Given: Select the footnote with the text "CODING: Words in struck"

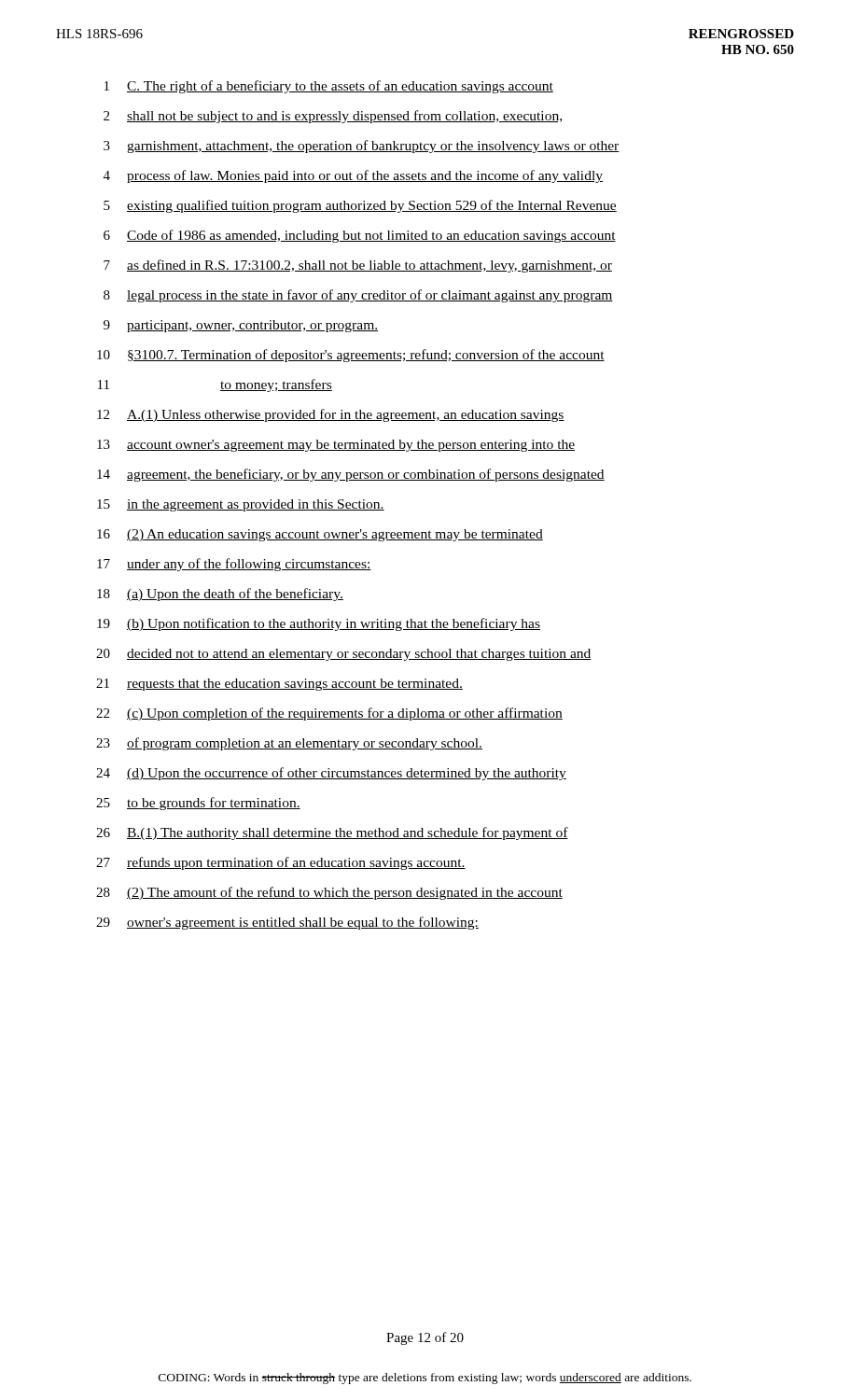Looking at the screenshot, I should coord(425,1377).
